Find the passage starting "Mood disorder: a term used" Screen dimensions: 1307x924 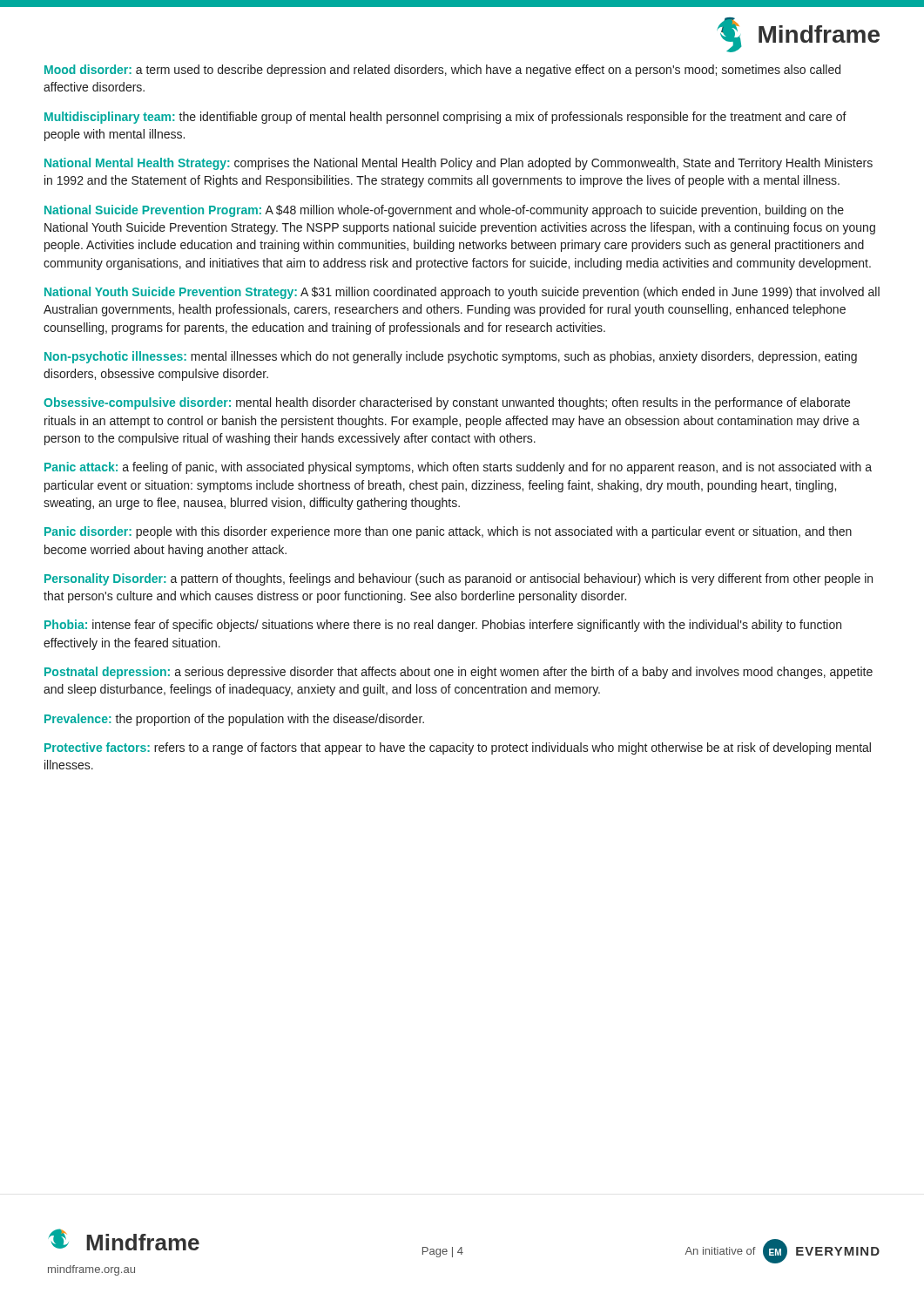442,79
